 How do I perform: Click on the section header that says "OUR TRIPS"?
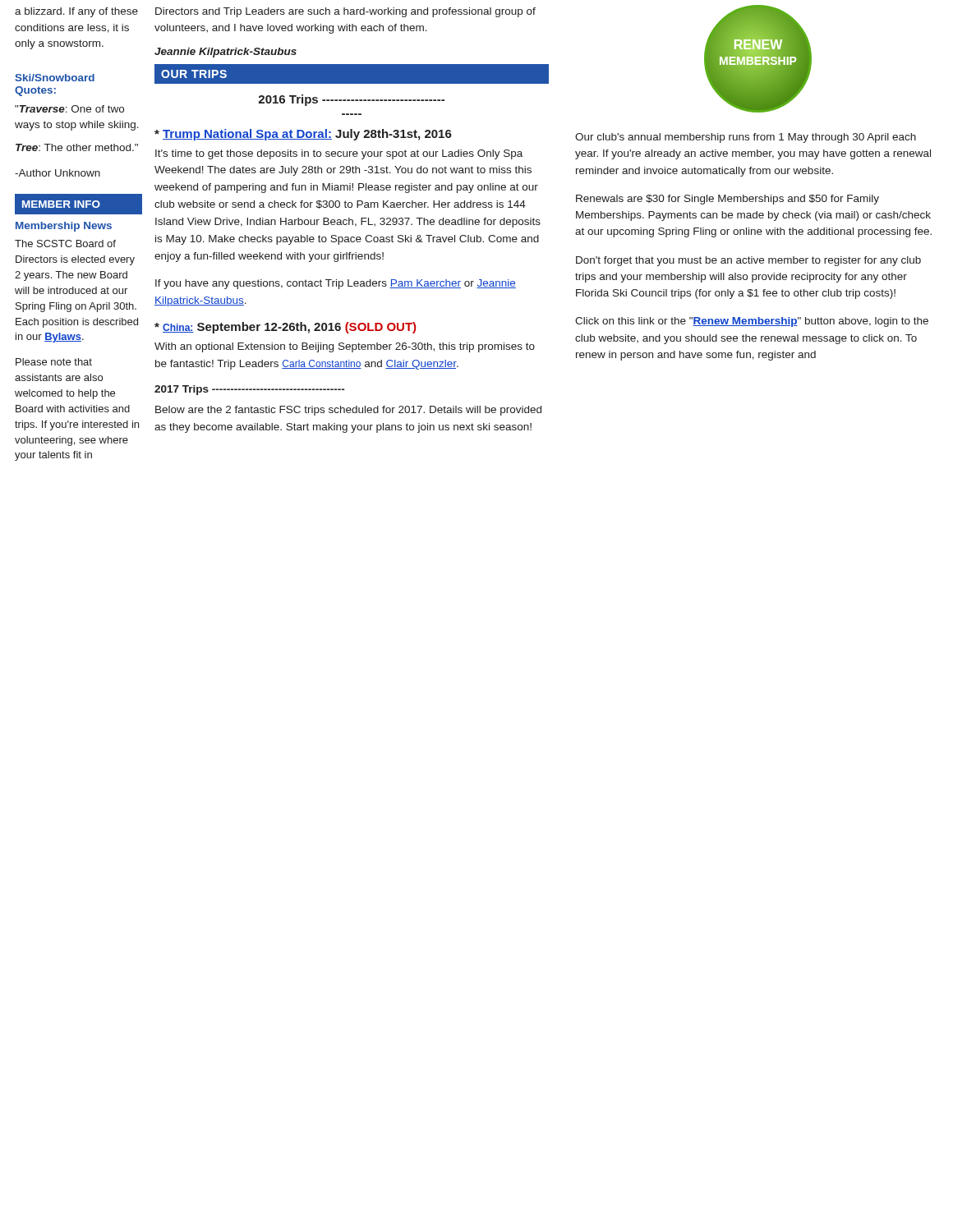194,73
